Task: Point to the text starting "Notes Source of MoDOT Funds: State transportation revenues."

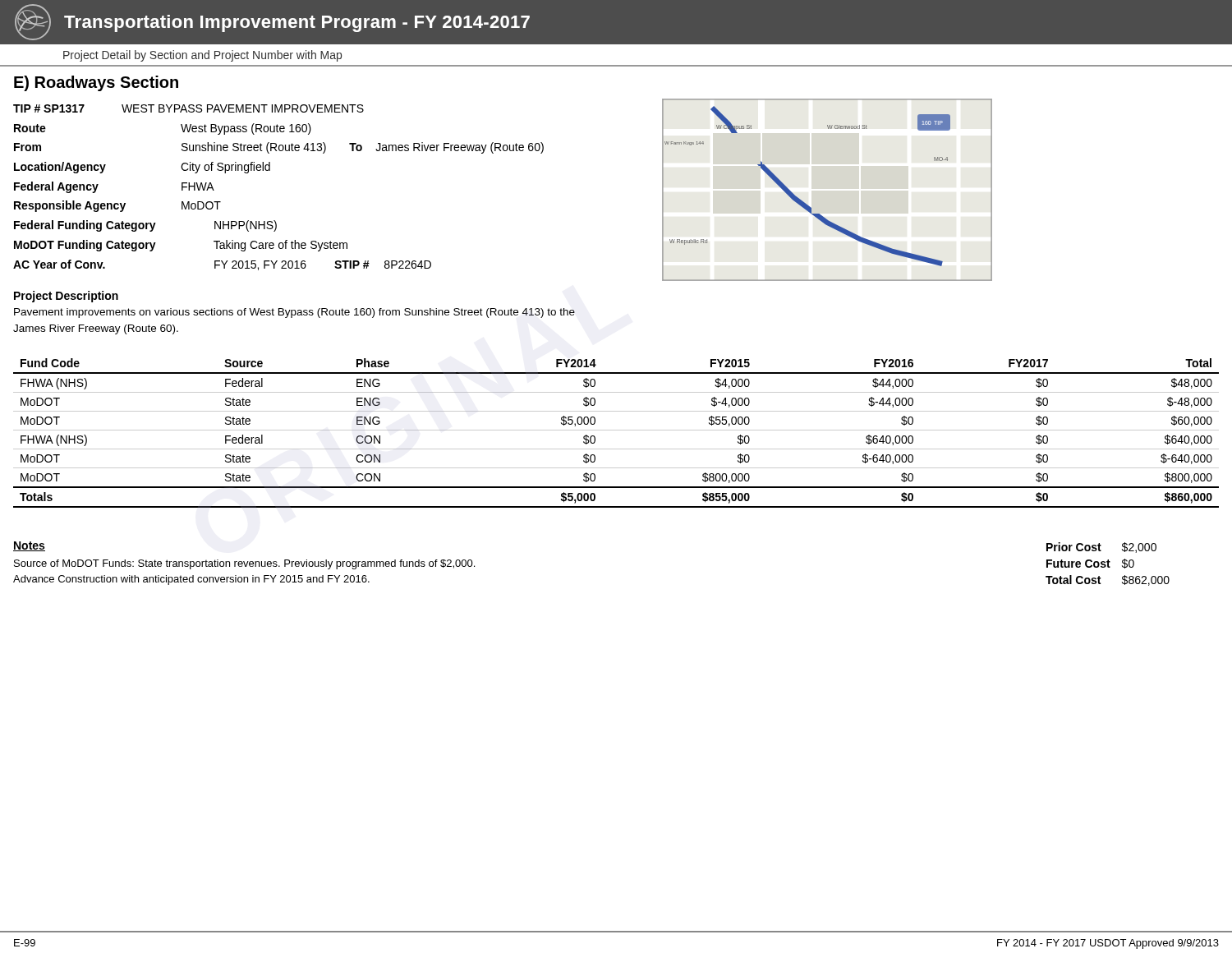Action: point(30,547)
